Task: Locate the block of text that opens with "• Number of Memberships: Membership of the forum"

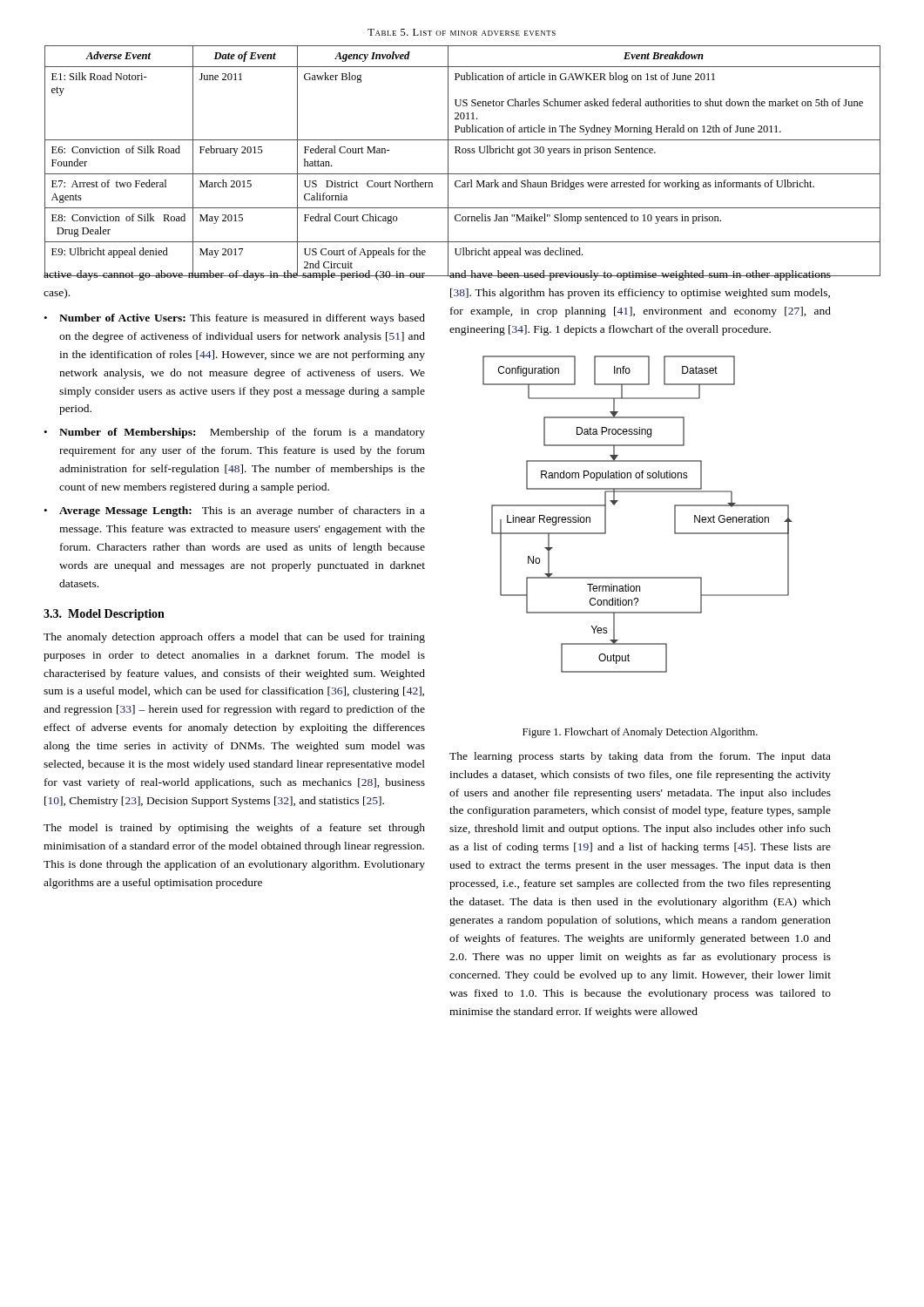Action: coord(234,460)
